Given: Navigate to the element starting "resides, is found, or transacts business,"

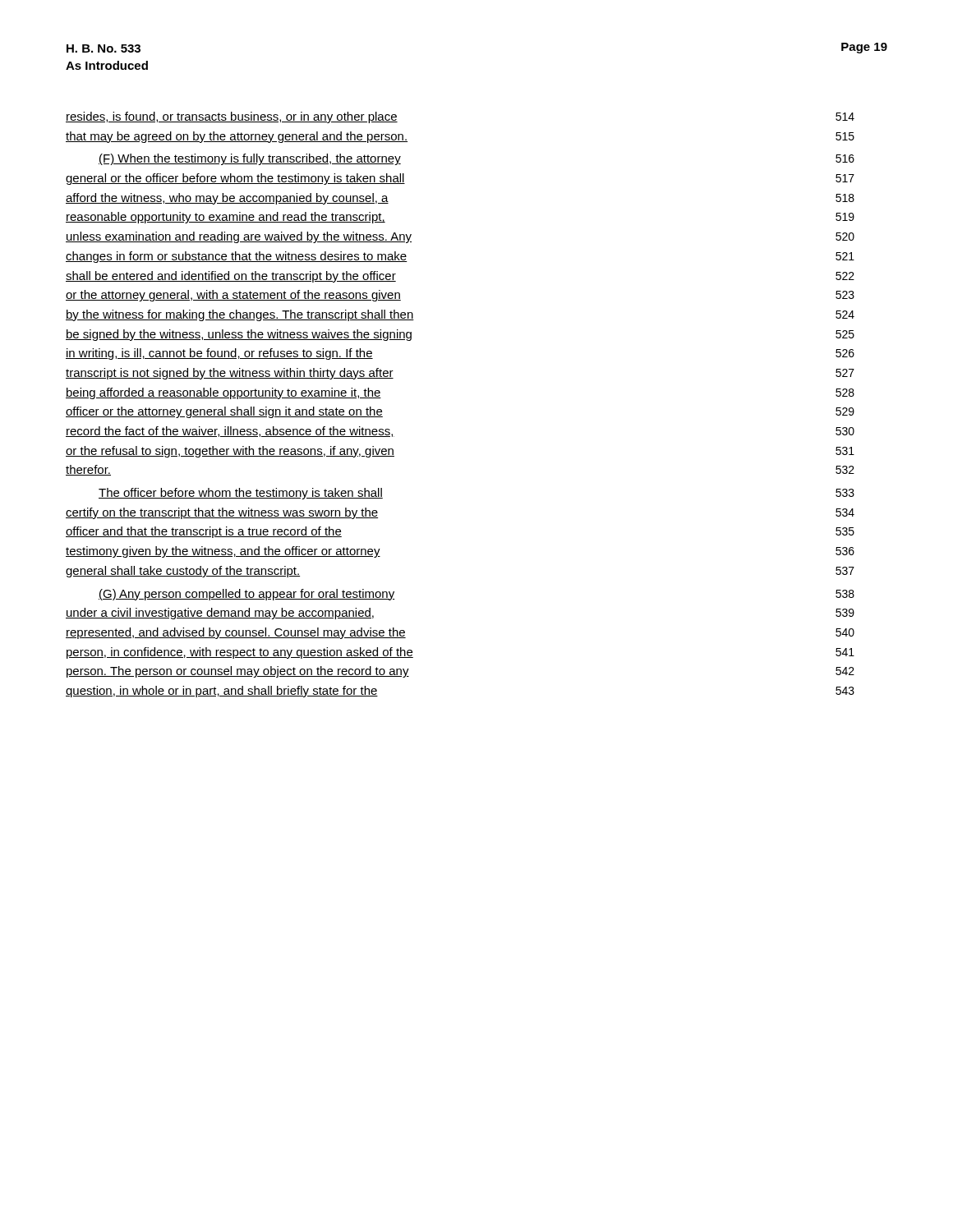Looking at the screenshot, I should click(218, 117).
